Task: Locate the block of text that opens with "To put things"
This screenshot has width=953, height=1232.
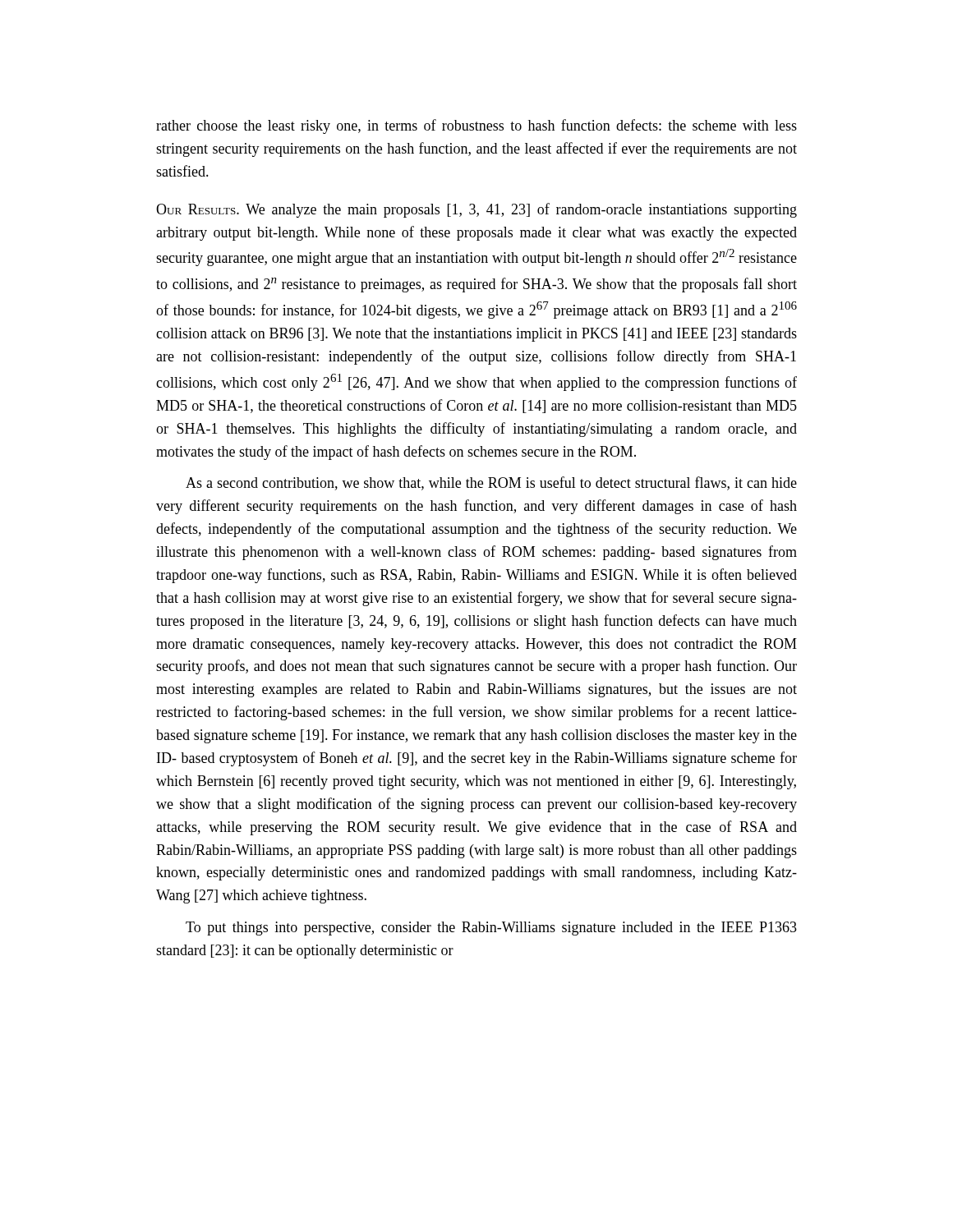Action: point(476,940)
